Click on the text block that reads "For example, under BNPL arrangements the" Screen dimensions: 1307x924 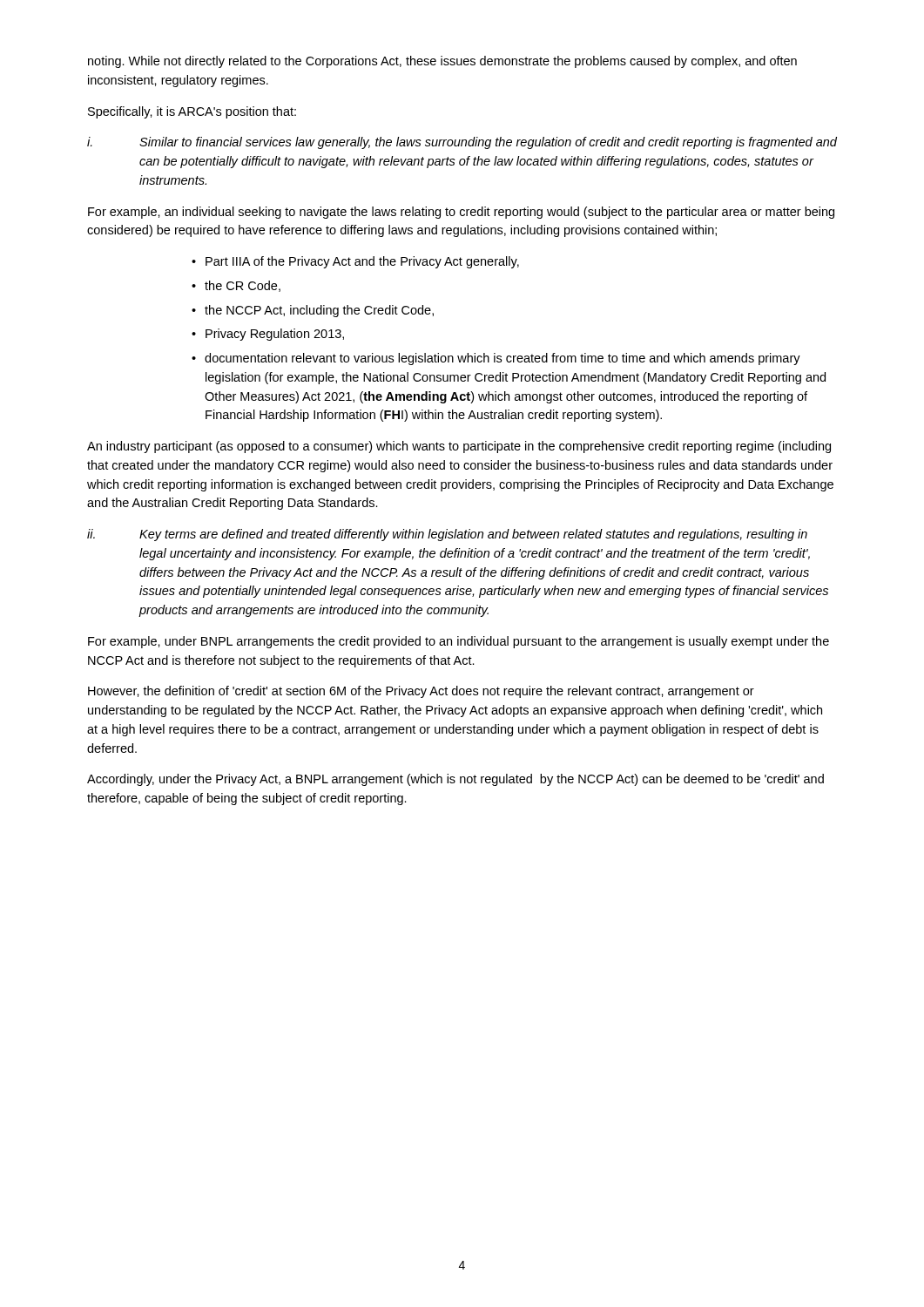pos(458,651)
